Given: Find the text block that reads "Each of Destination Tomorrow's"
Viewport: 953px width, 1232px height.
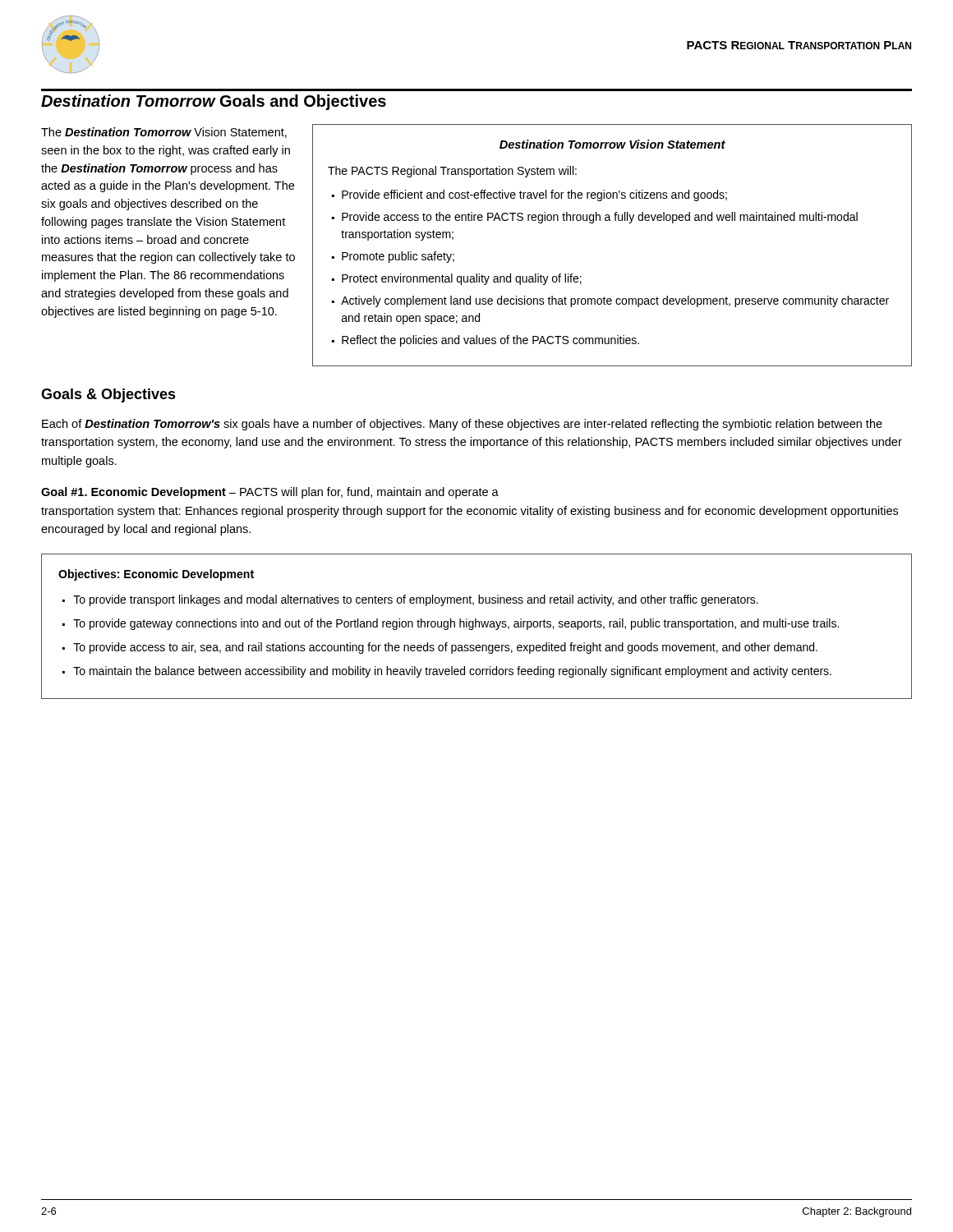Looking at the screenshot, I should point(471,442).
